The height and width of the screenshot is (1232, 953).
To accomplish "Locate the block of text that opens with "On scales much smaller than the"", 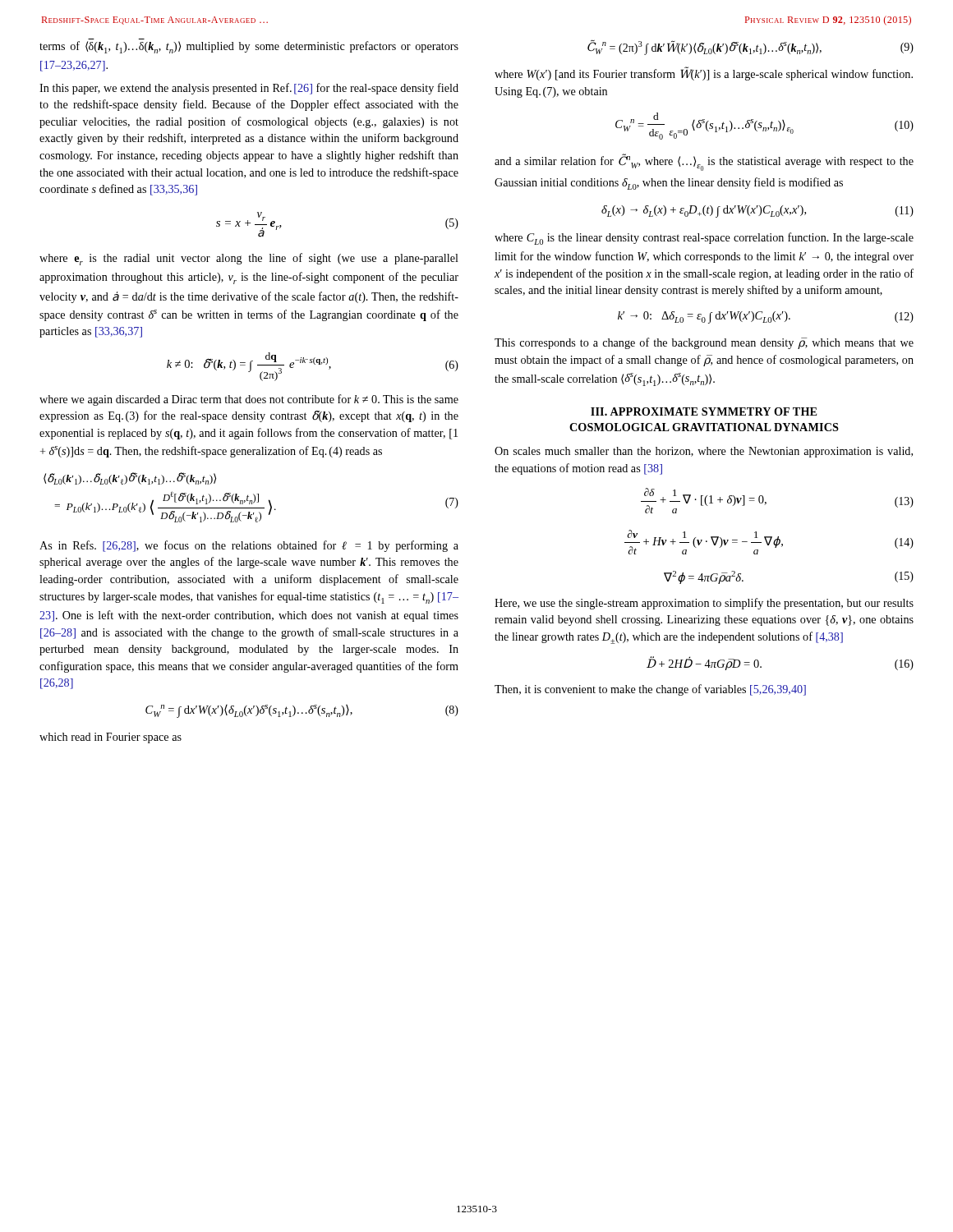I will (x=704, y=460).
